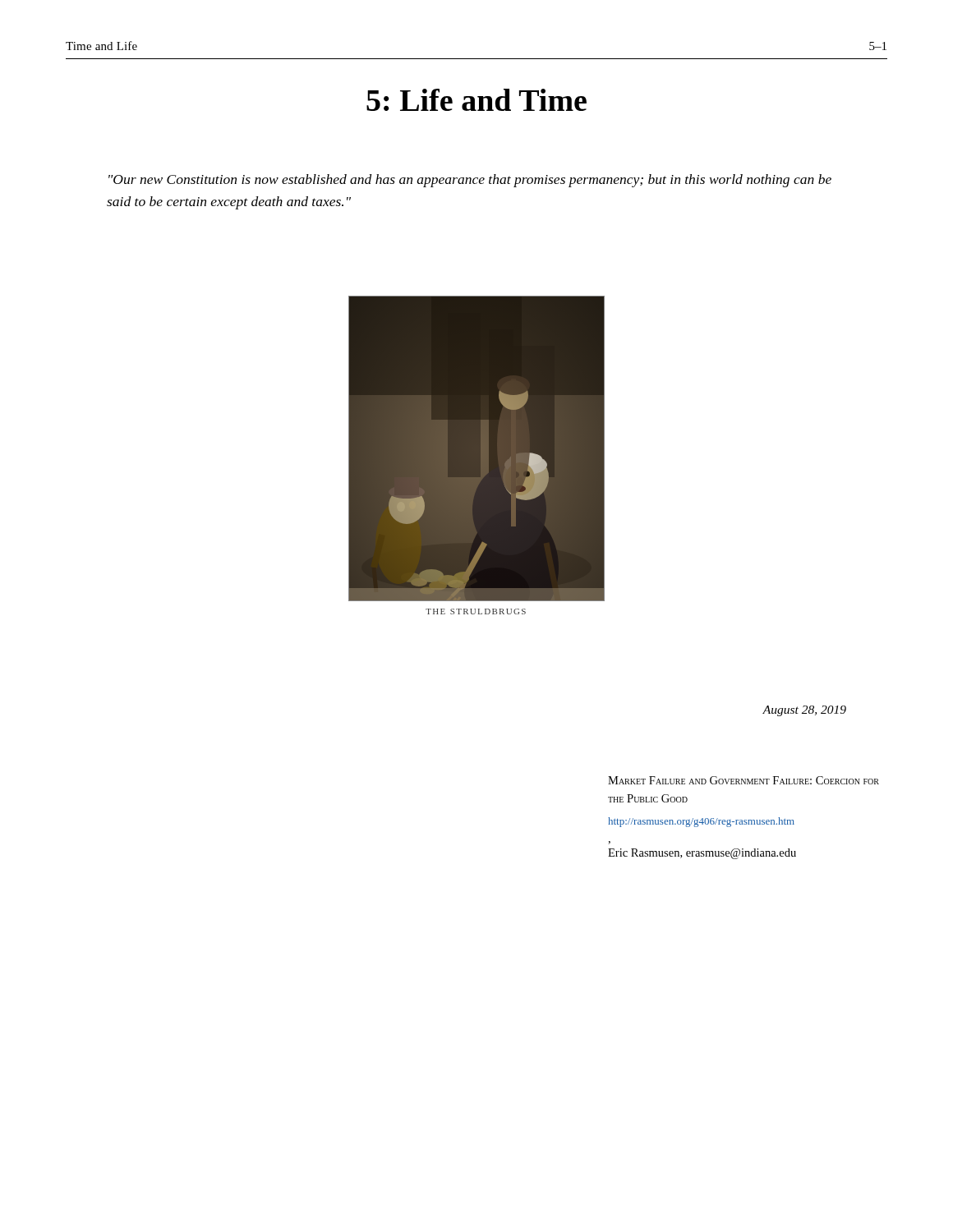Image resolution: width=953 pixels, height=1232 pixels.
Task: Find the block starting "THE STRULDBRUGS"
Action: click(x=476, y=611)
